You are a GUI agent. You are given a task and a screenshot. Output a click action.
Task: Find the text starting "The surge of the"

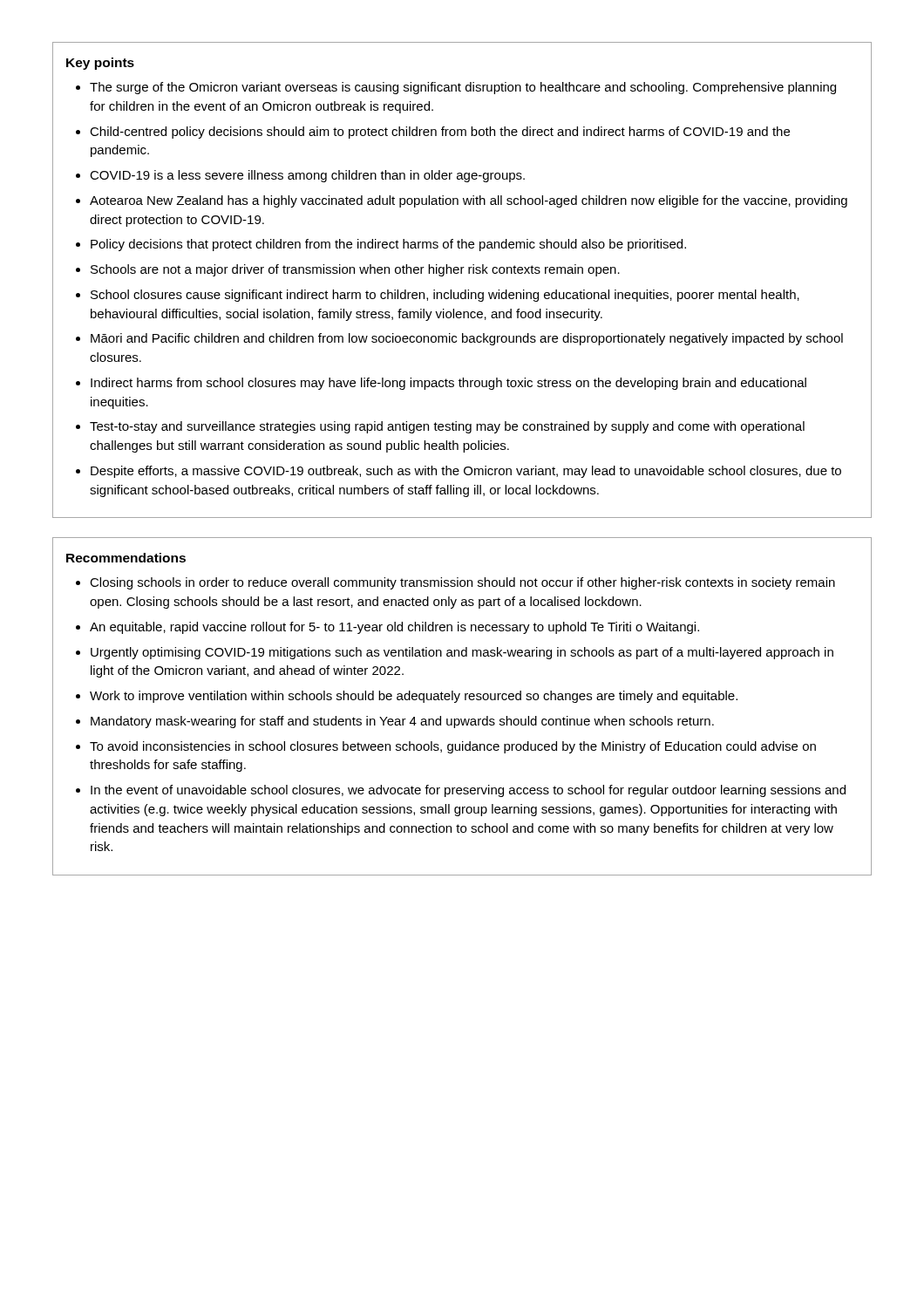(x=463, y=96)
